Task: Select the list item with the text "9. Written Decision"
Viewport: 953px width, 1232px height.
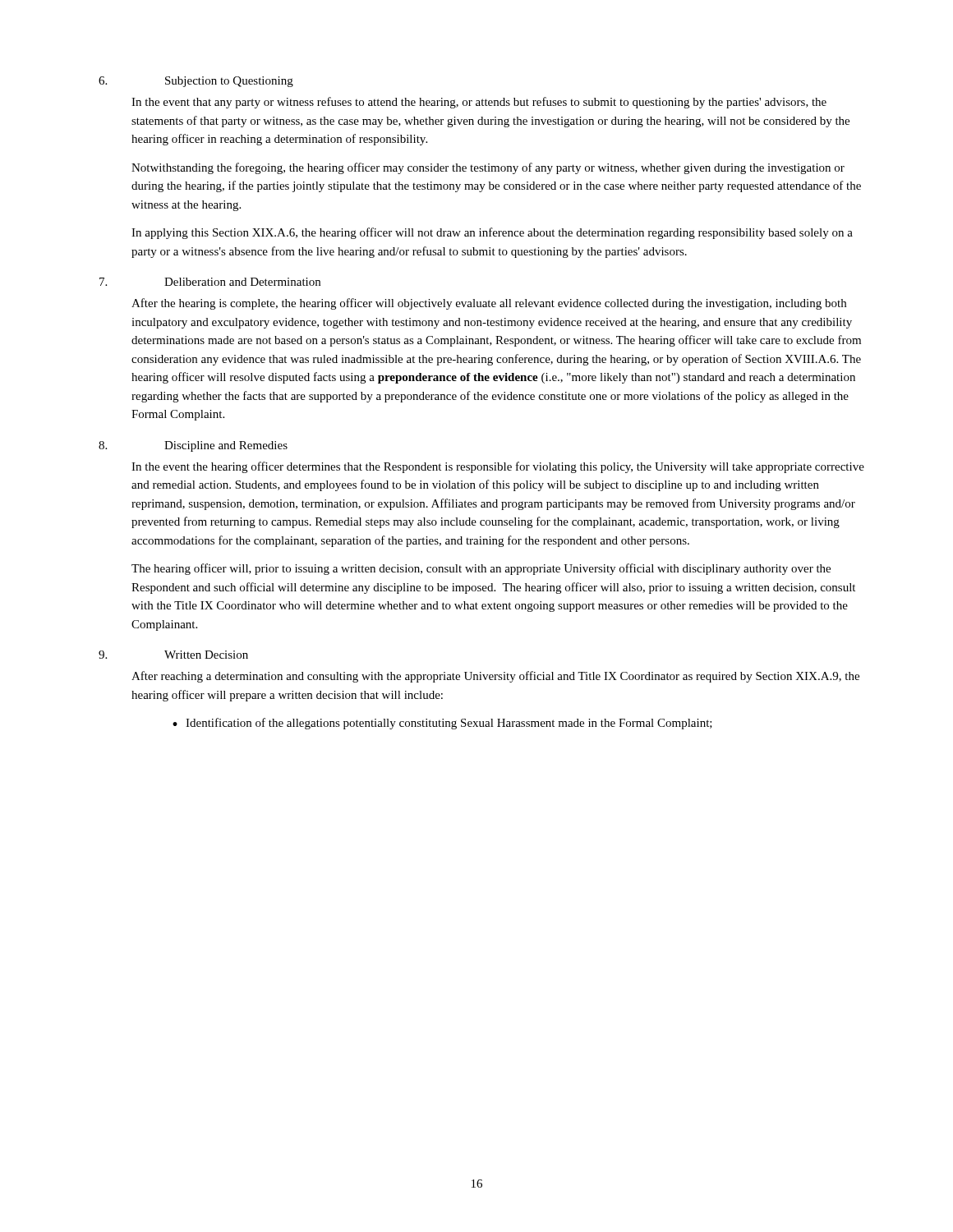Action: pos(165,655)
